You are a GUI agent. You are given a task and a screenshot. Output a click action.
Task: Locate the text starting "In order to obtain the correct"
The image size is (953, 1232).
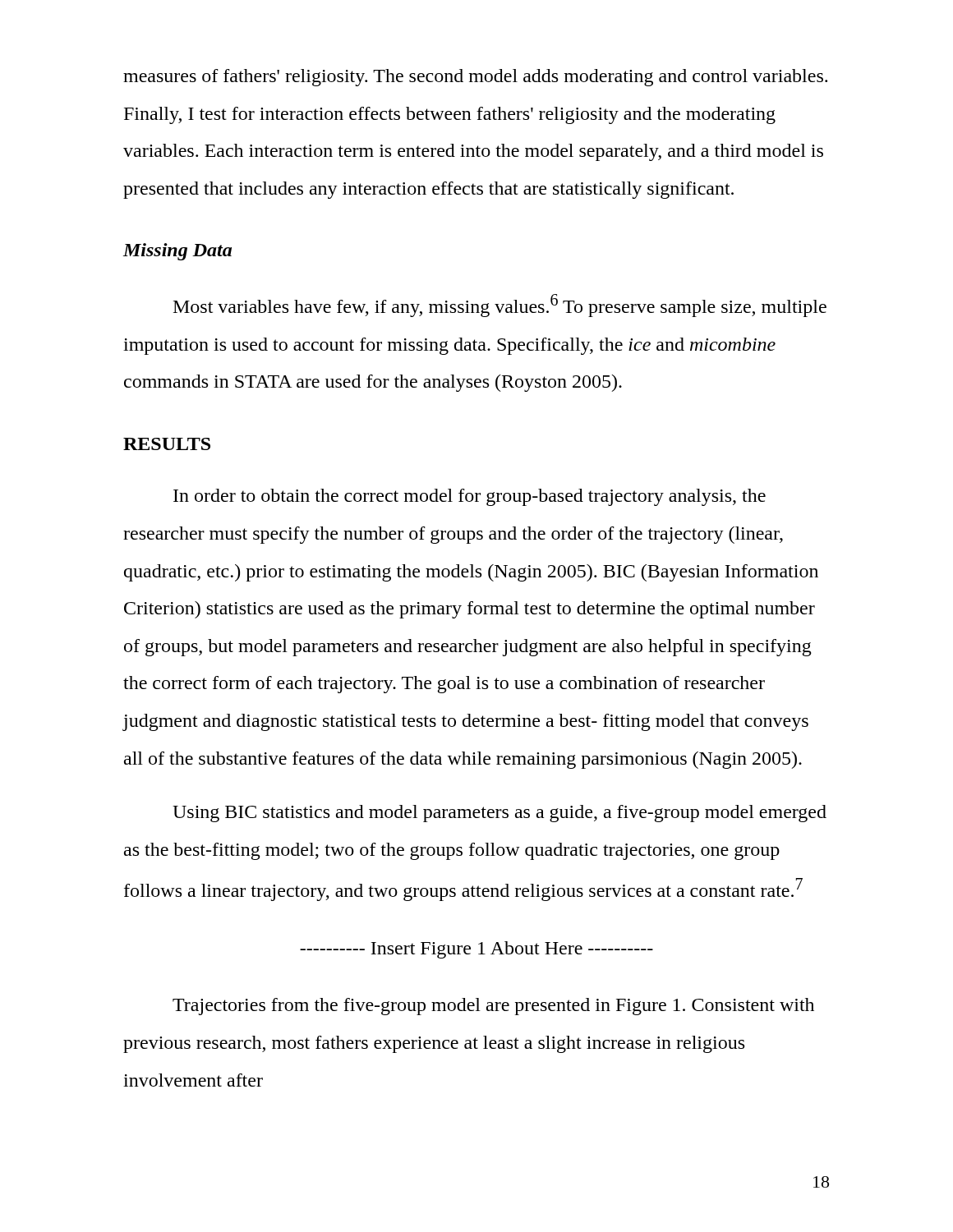click(x=470, y=497)
